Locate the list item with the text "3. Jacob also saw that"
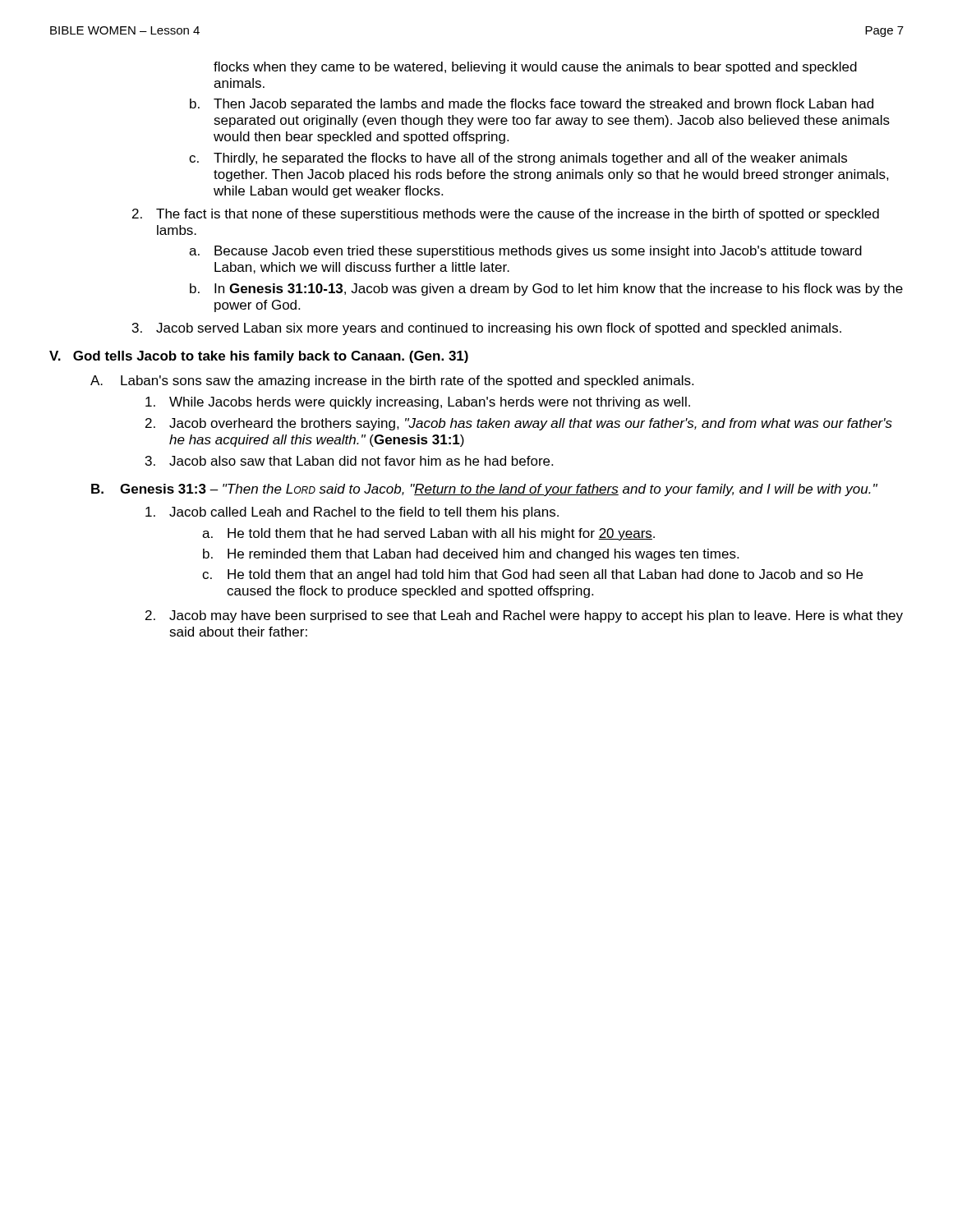The image size is (953, 1232). pyautogui.click(x=524, y=462)
